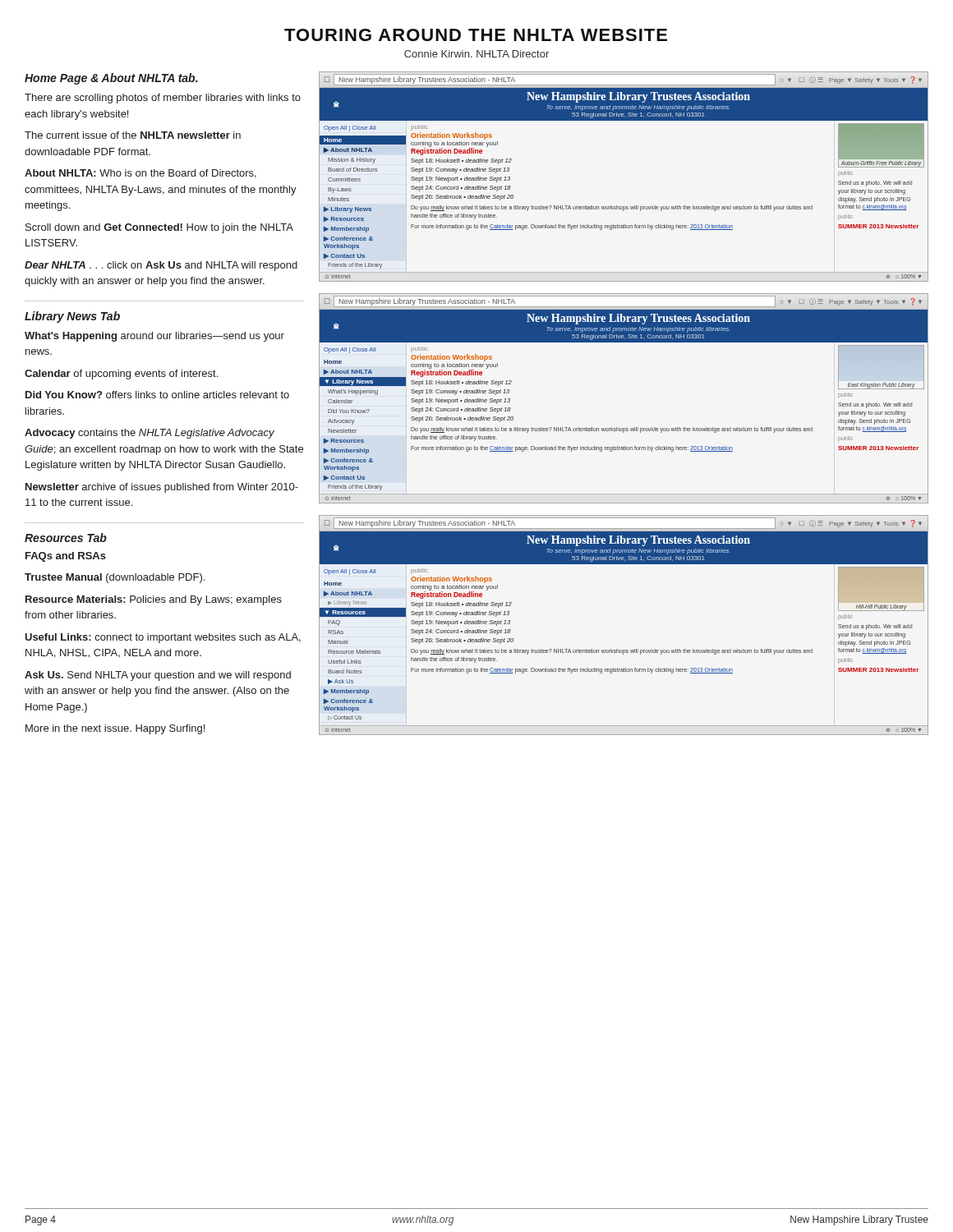Find the region starting "What's Happening around"
Screen dimensions: 1232x953
tap(164, 419)
